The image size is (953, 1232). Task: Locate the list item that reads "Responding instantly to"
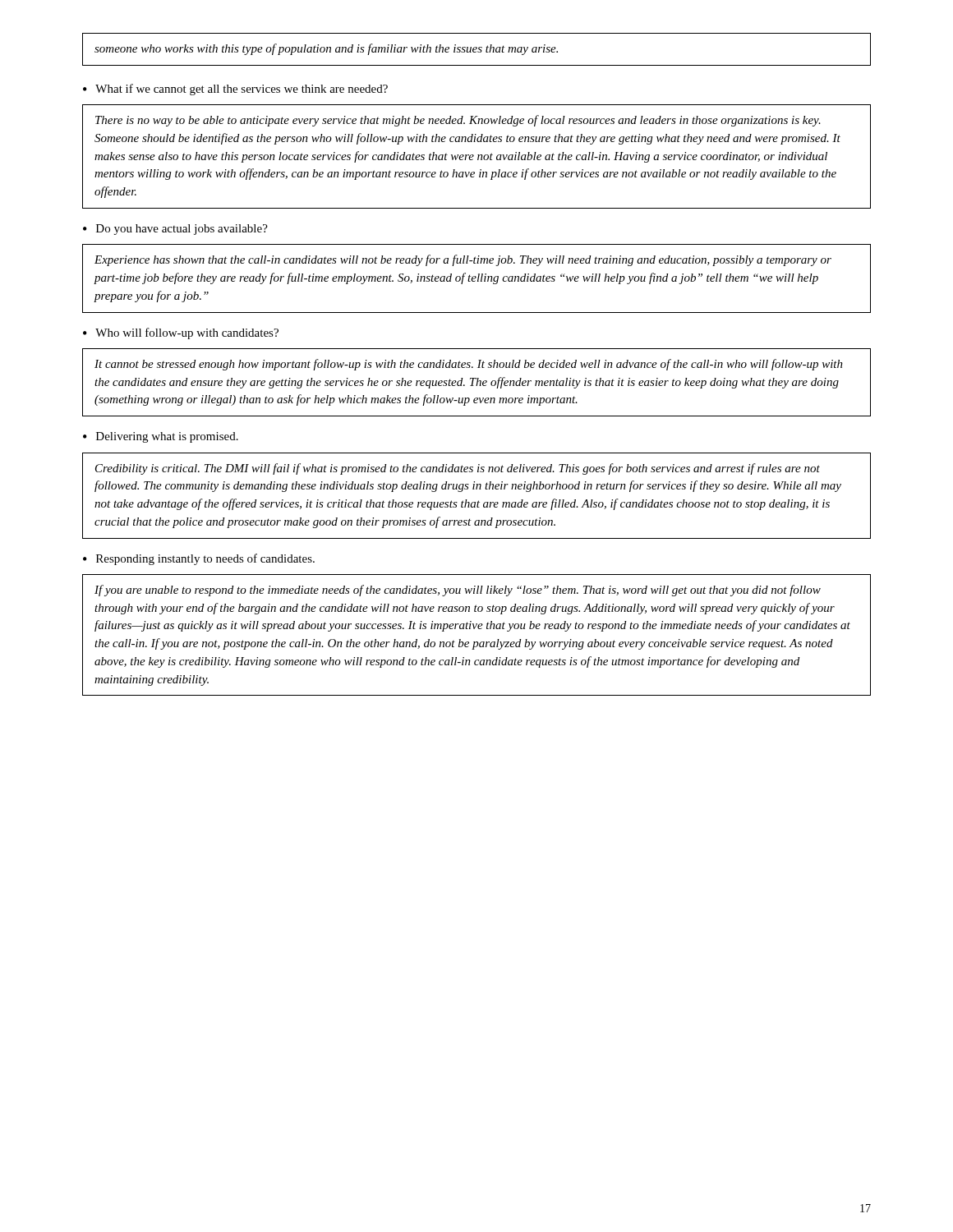click(x=205, y=558)
